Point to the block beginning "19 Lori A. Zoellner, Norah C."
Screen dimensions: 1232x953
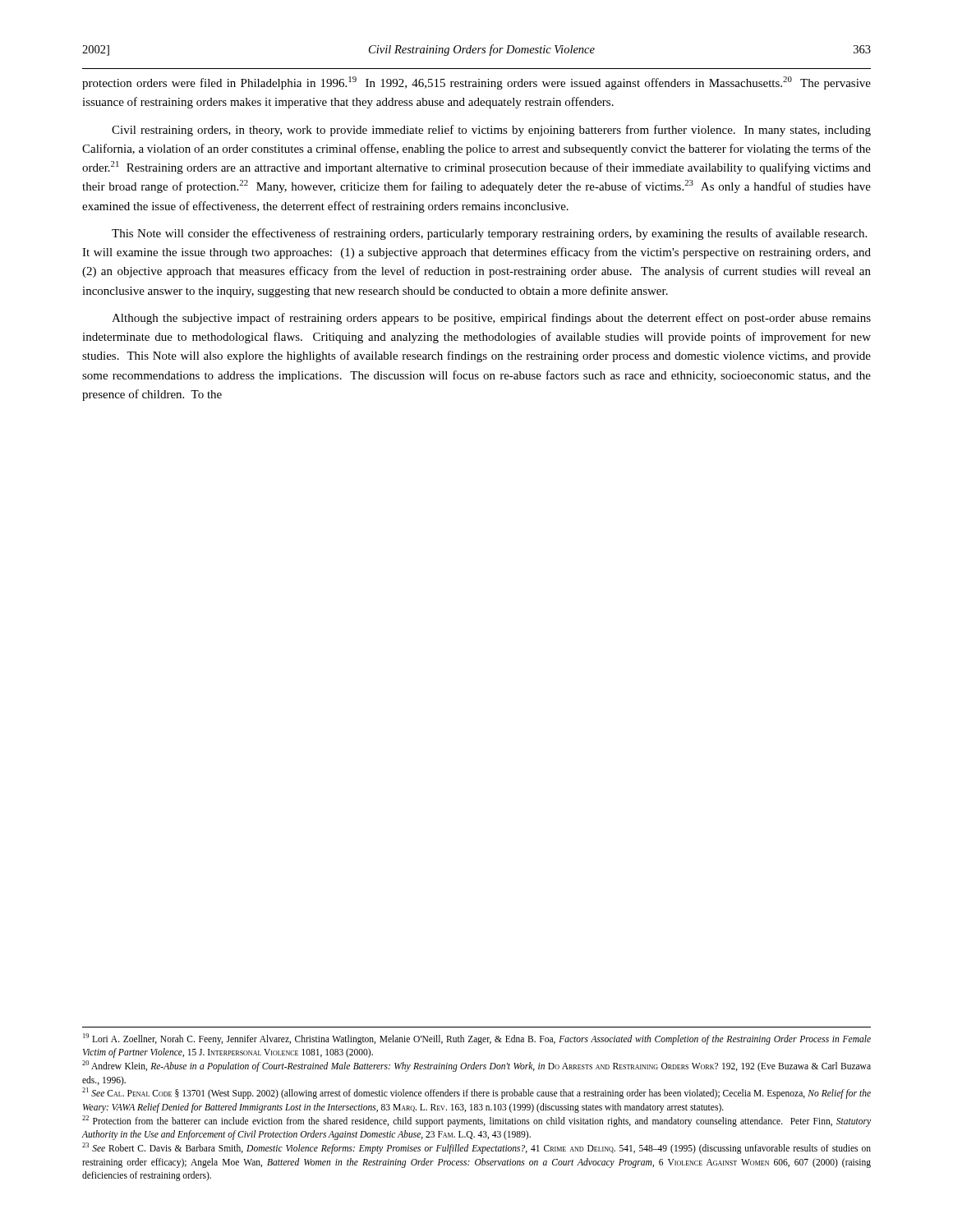(476, 1046)
